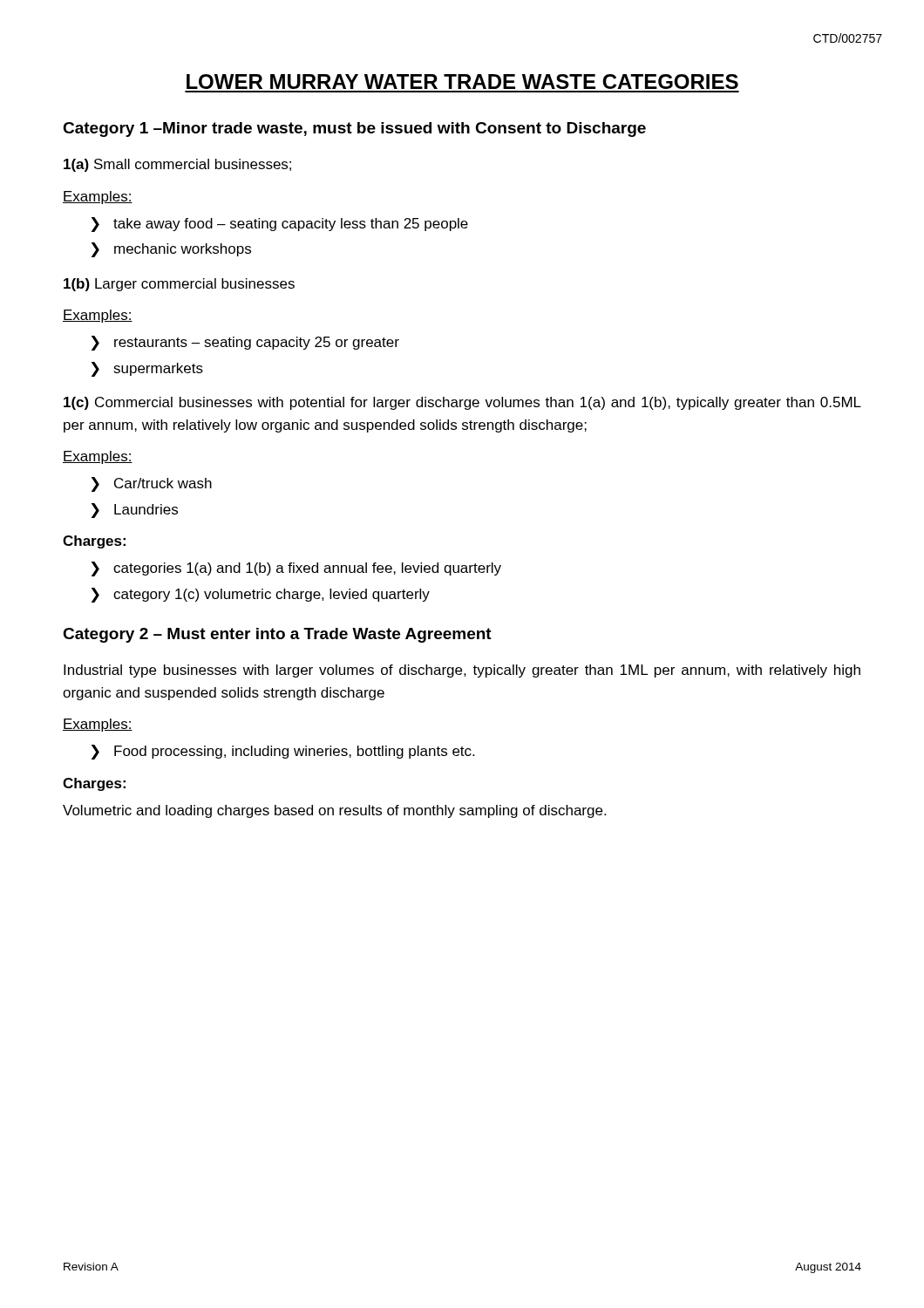The width and height of the screenshot is (924, 1308).
Task: Find the list item containing "restaurants – seating capacity 25"
Action: (x=256, y=342)
